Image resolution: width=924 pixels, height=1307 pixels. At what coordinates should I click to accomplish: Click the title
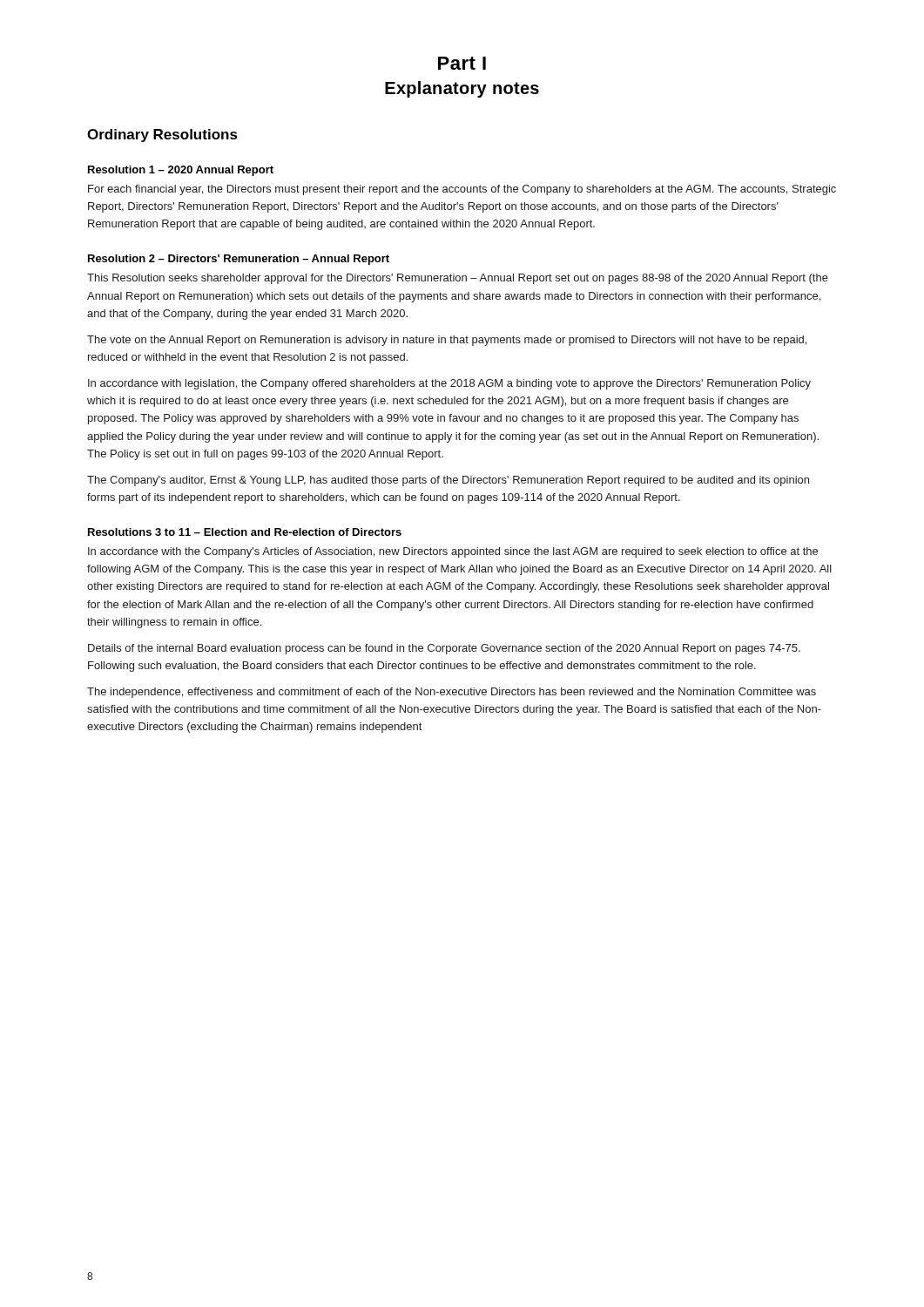(x=462, y=75)
